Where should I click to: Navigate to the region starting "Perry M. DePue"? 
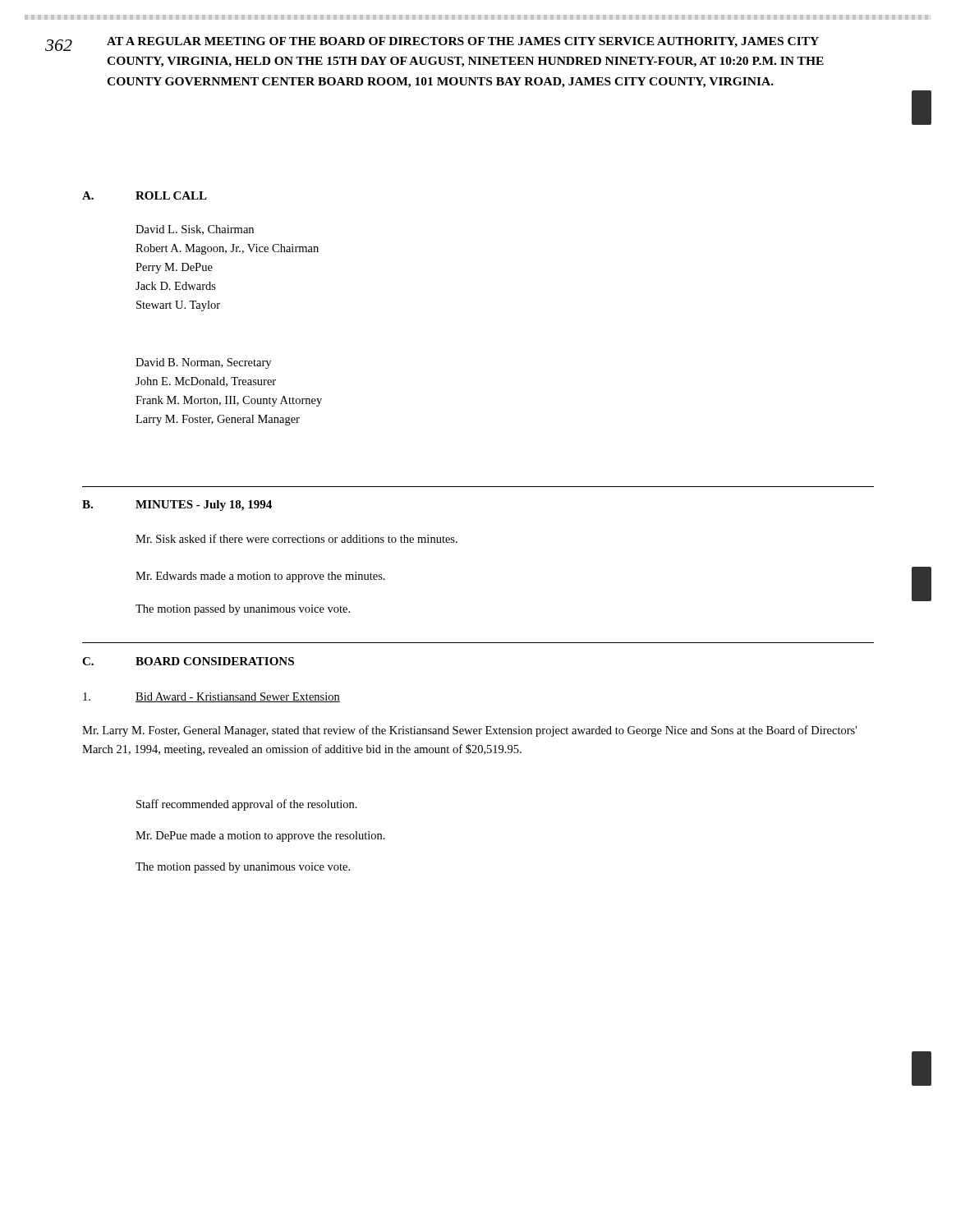(174, 267)
